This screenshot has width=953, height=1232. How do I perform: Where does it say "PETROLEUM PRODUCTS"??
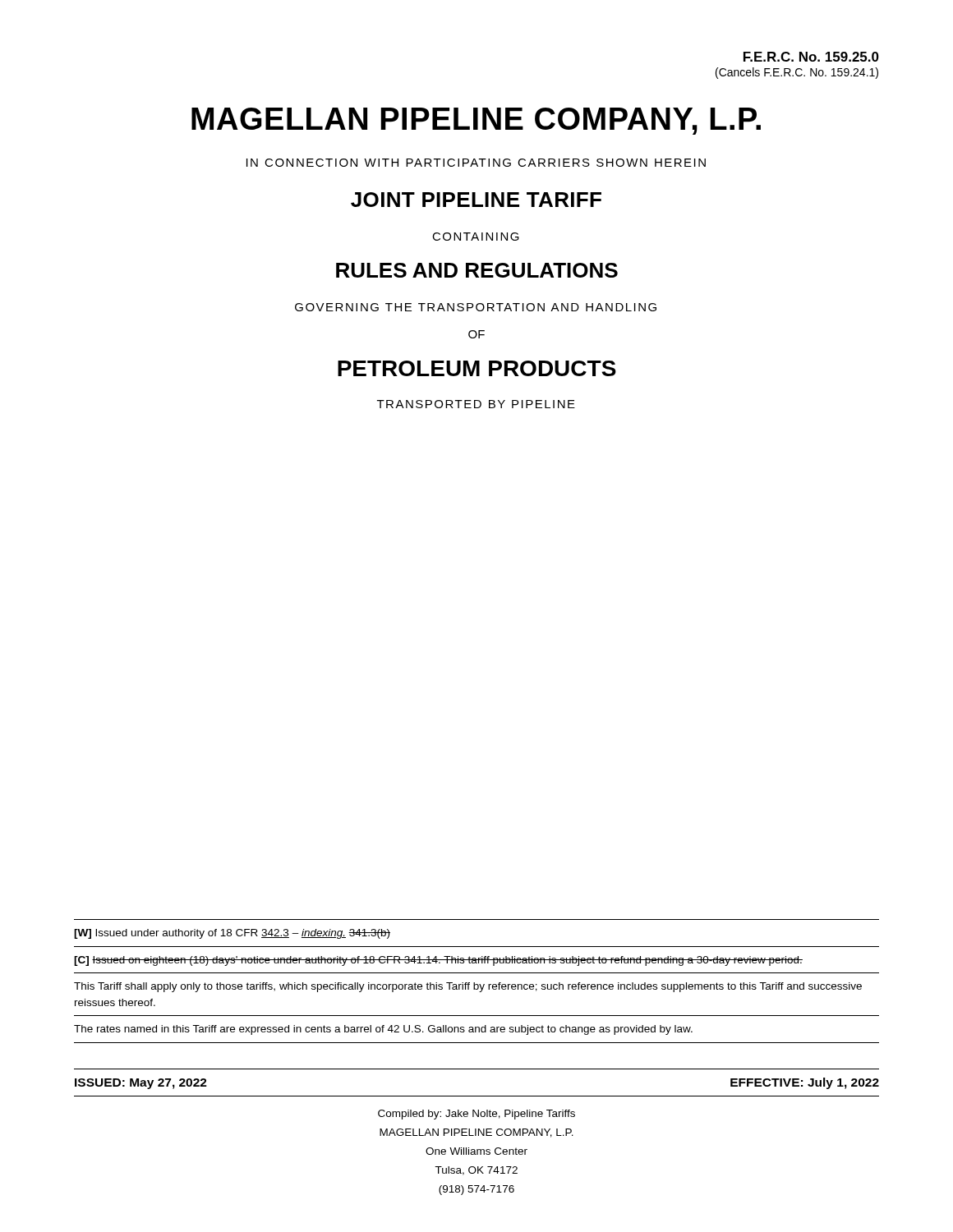pos(476,368)
